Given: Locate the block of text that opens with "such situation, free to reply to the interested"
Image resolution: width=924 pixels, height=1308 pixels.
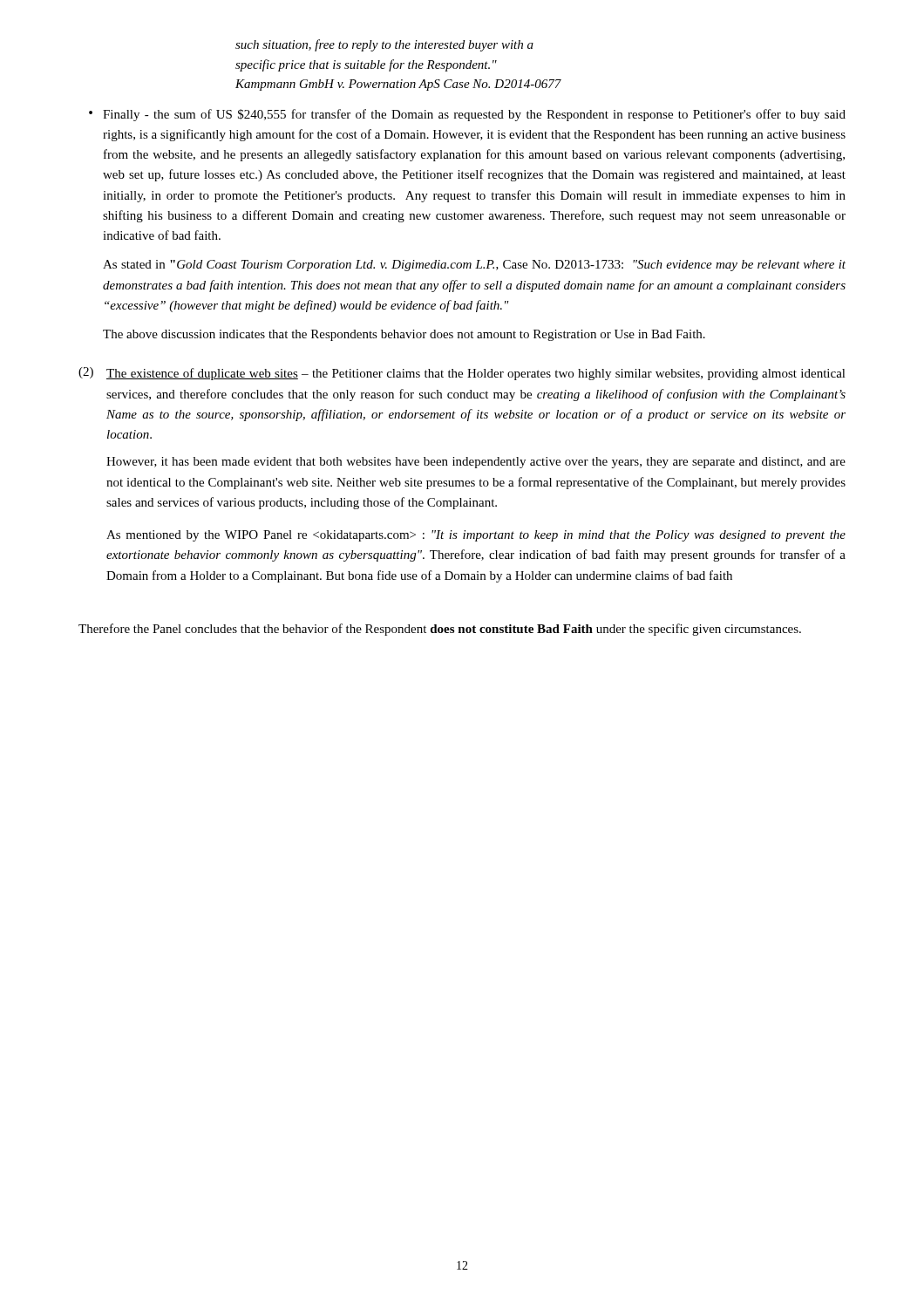Looking at the screenshot, I should point(398,64).
